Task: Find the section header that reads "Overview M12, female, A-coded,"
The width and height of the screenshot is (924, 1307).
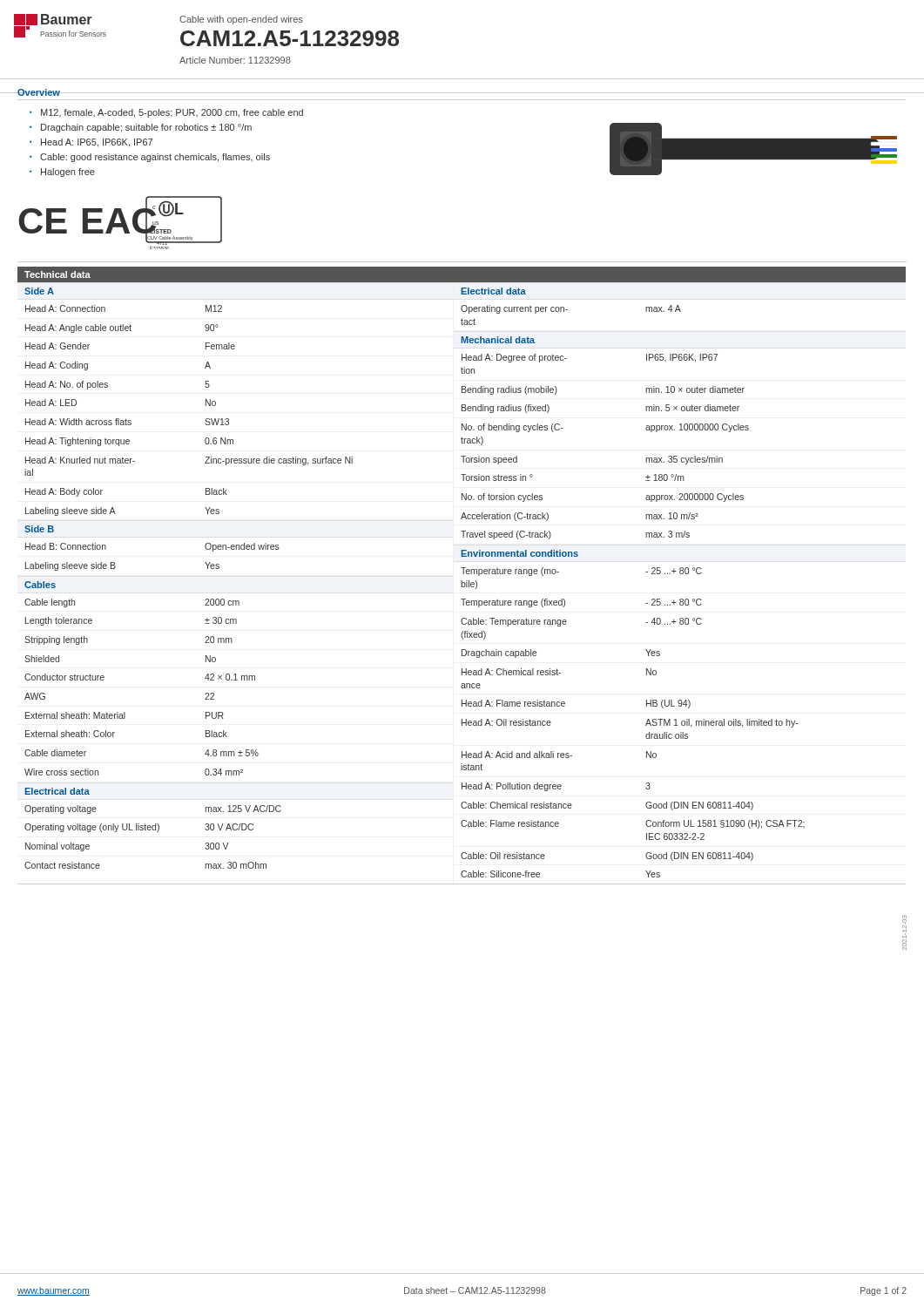Action: [x=462, y=92]
